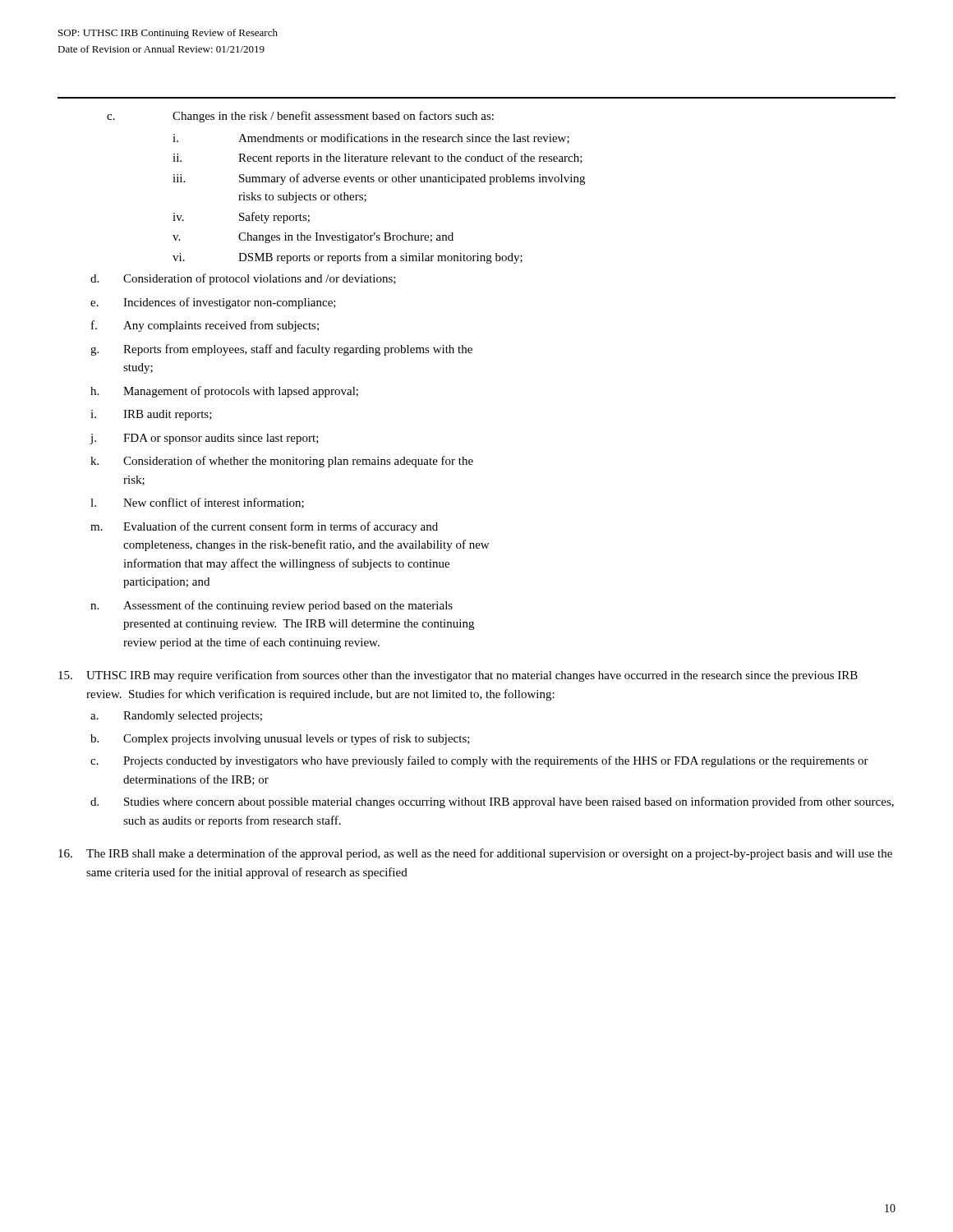953x1232 pixels.
Task: Click on the block starting "n. Assessment of the continuing review period based"
Action: point(272,606)
